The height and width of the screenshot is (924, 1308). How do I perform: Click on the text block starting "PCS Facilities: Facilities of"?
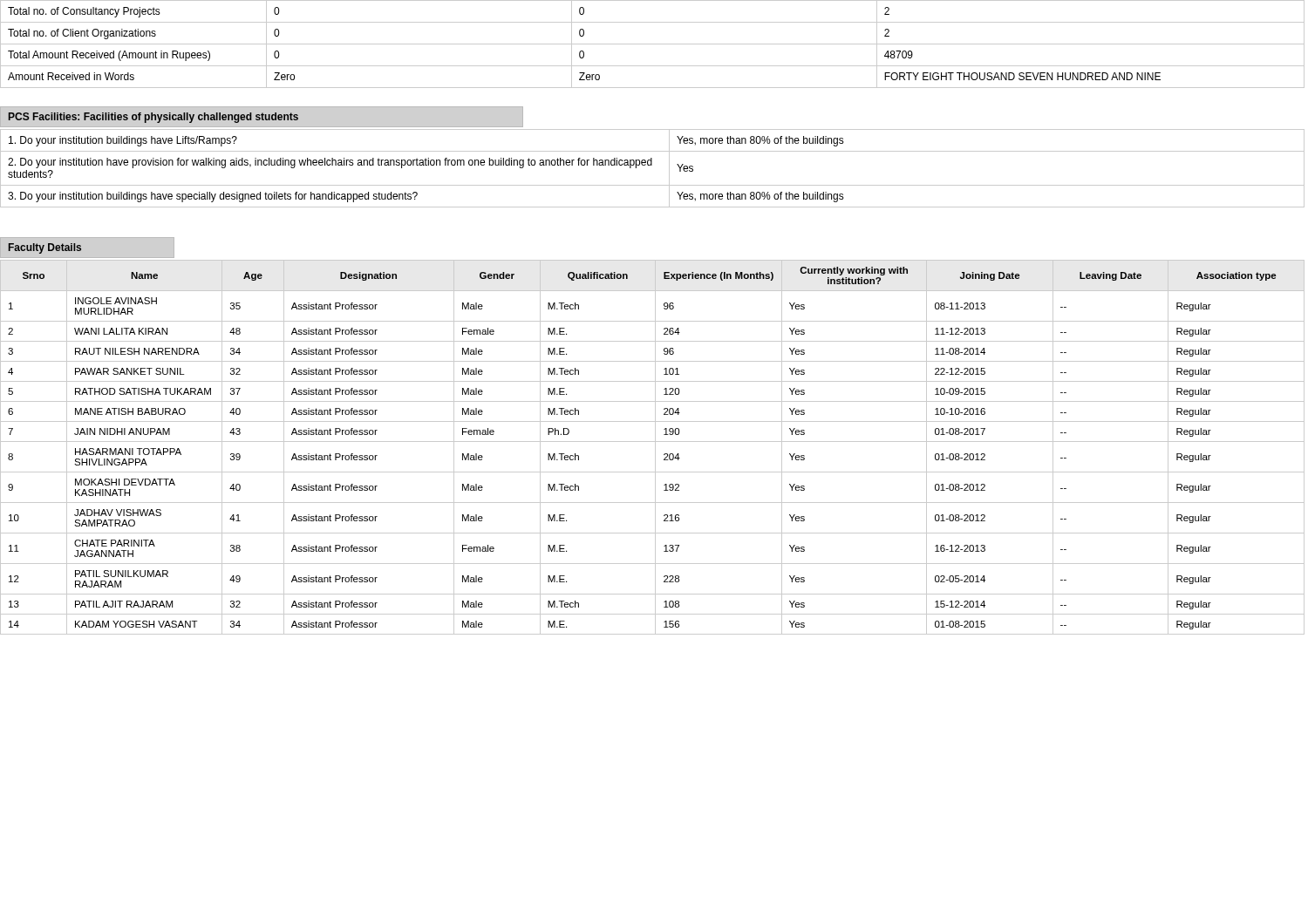[x=262, y=117]
